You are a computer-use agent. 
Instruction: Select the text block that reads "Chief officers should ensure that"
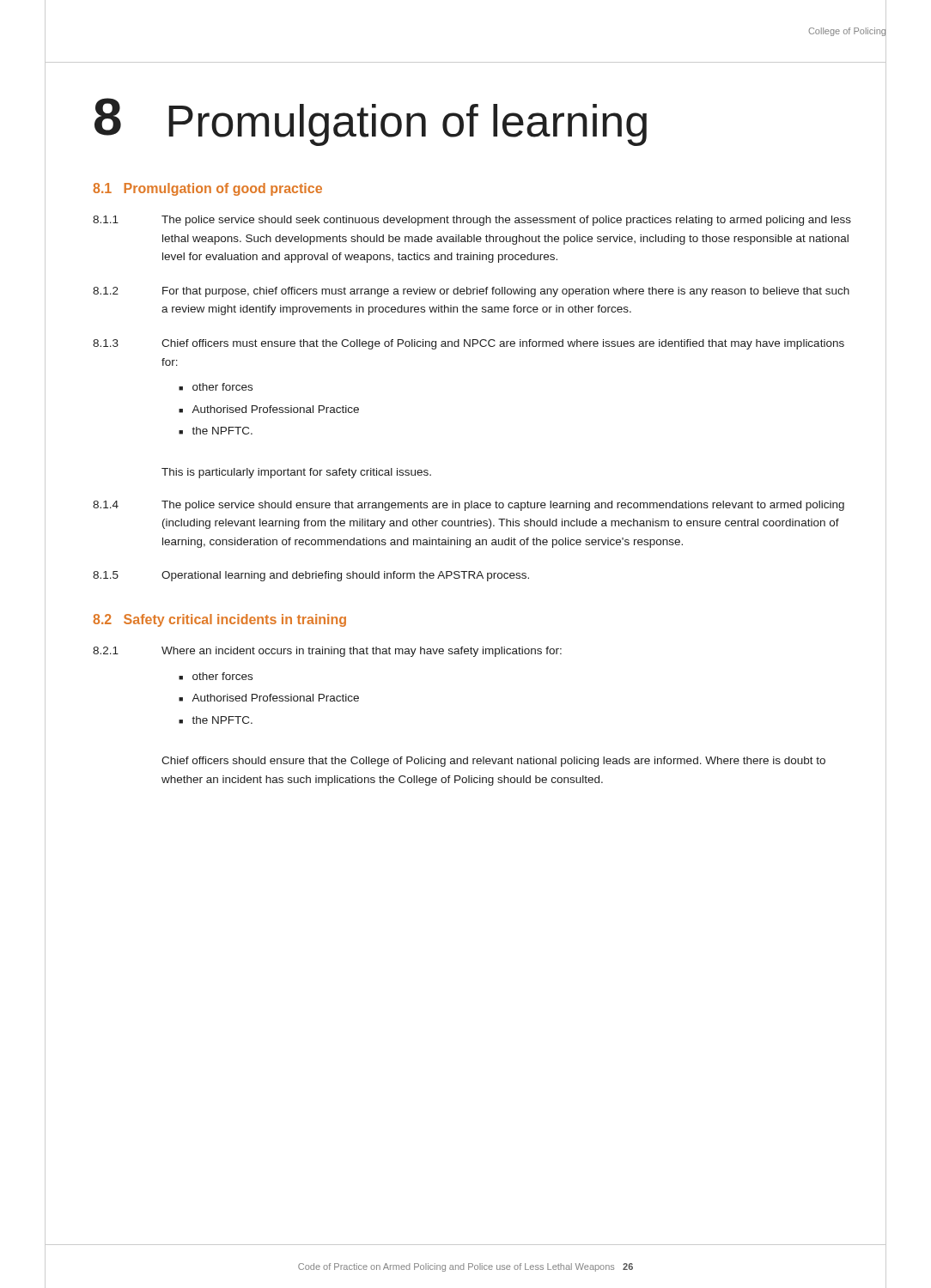tap(494, 770)
